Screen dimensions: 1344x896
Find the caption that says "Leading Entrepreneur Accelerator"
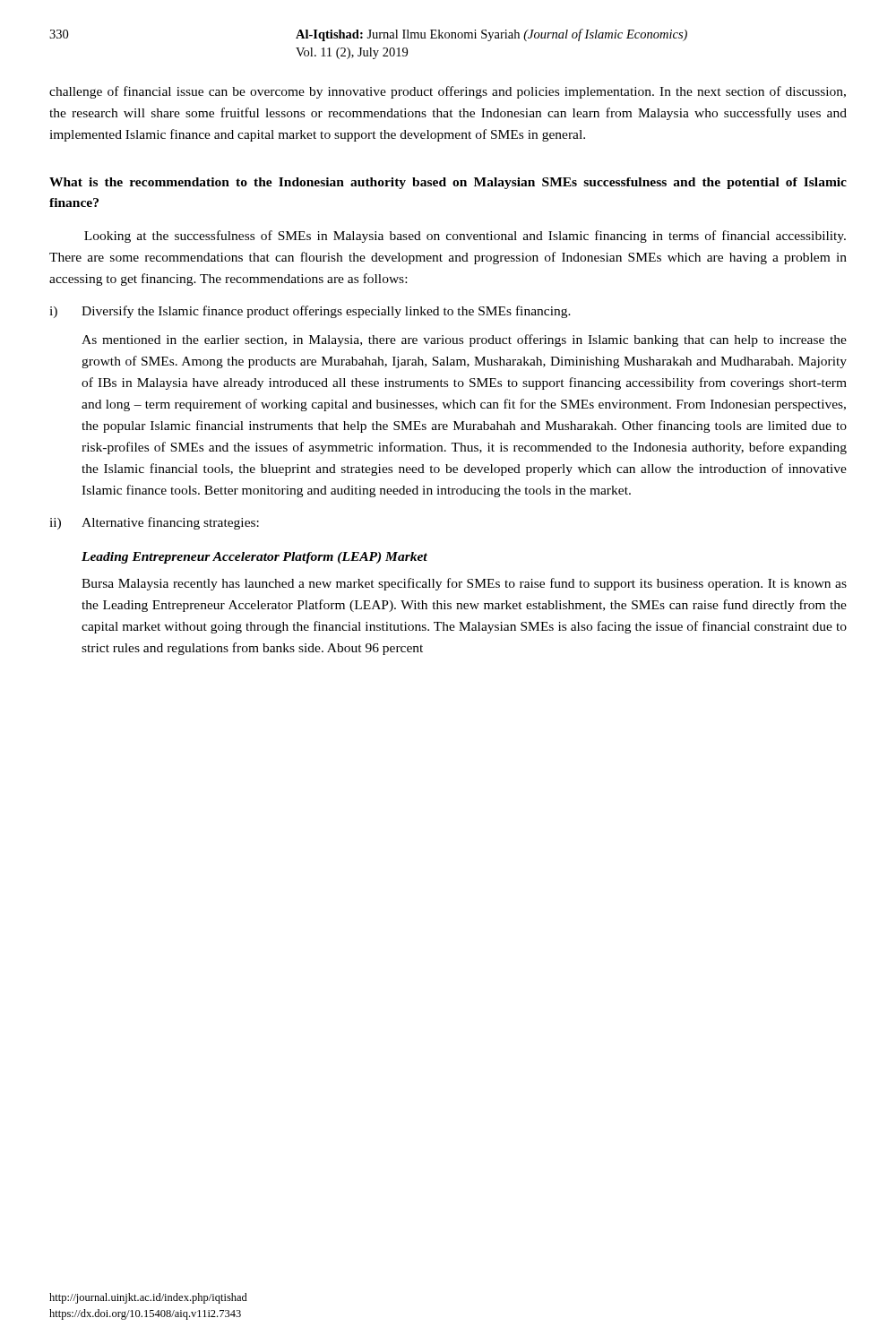click(254, 556)
